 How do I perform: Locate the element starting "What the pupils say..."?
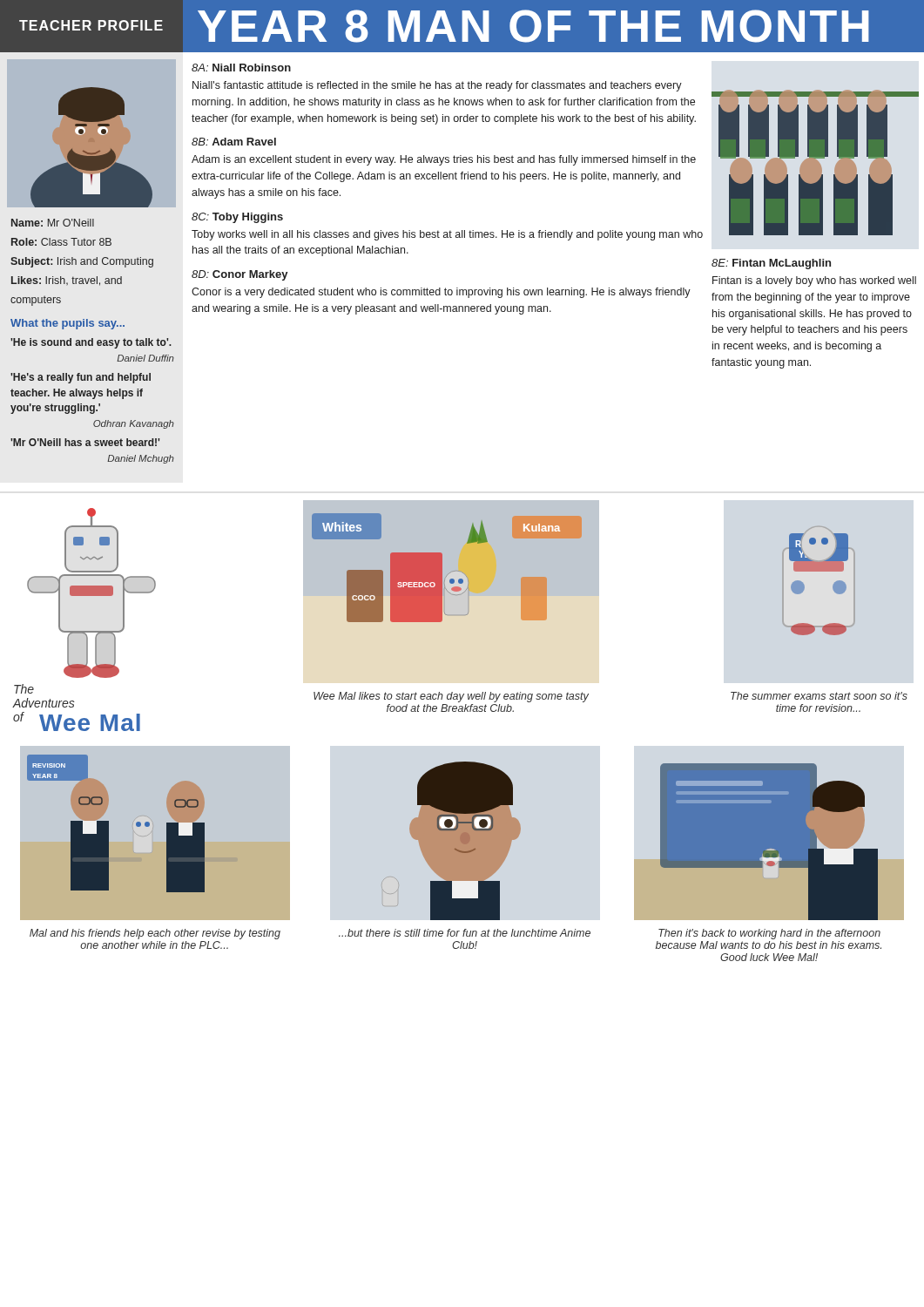coord(68,323)
